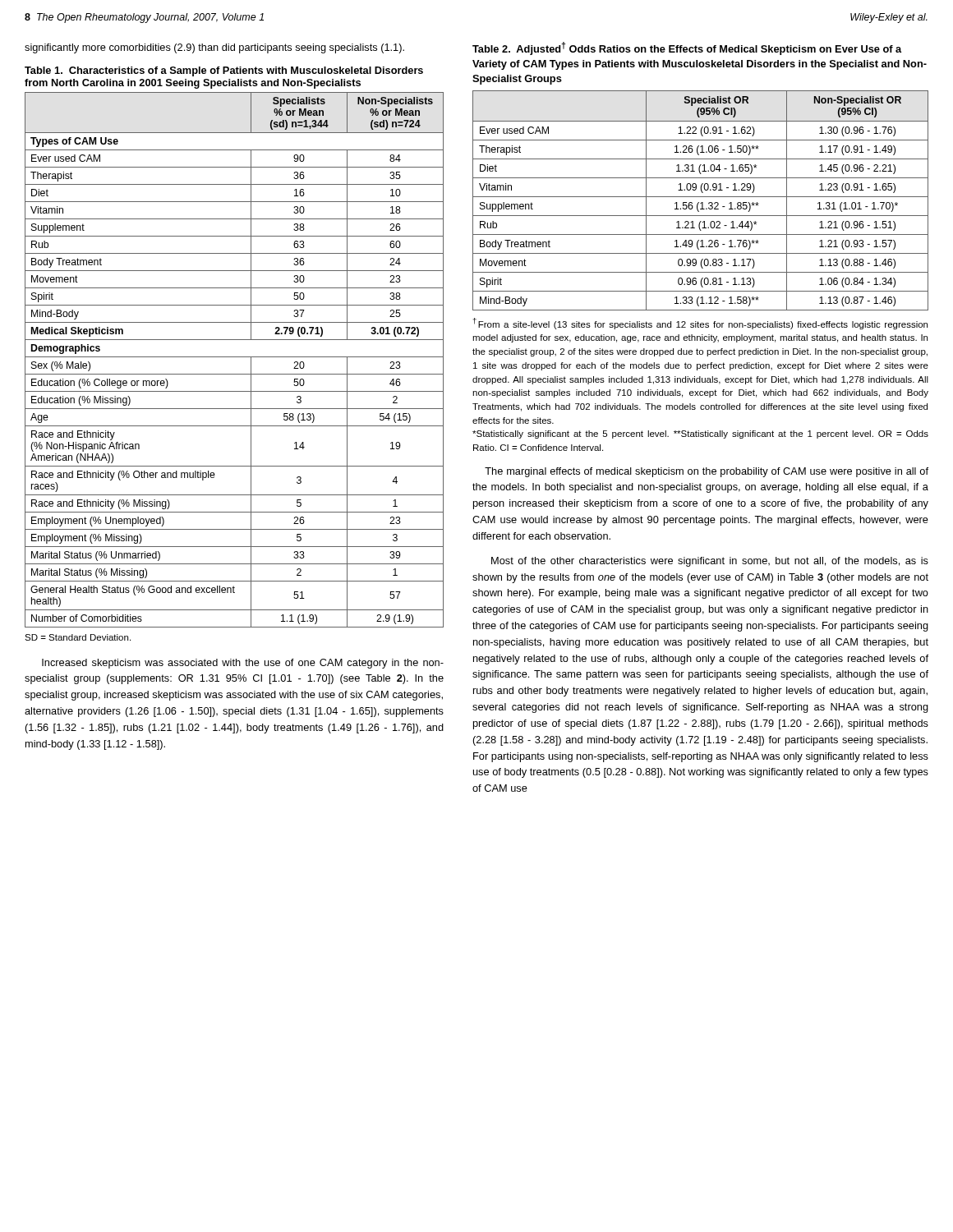Locate the block starting "Increased skepticism was"

pyautogui.click(x=234, y=703)
